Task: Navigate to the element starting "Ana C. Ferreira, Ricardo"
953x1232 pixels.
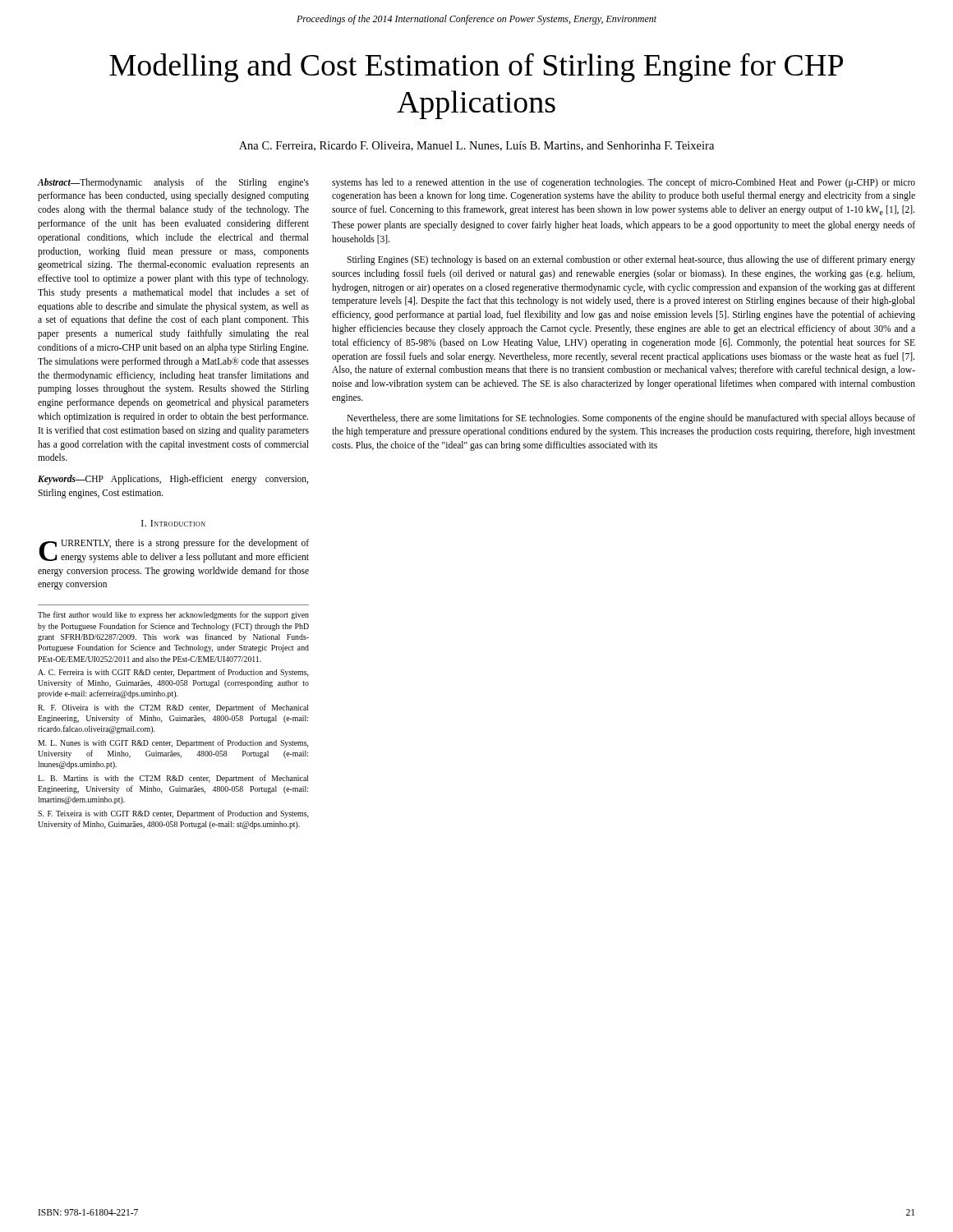Action: (x=476, y=145)
